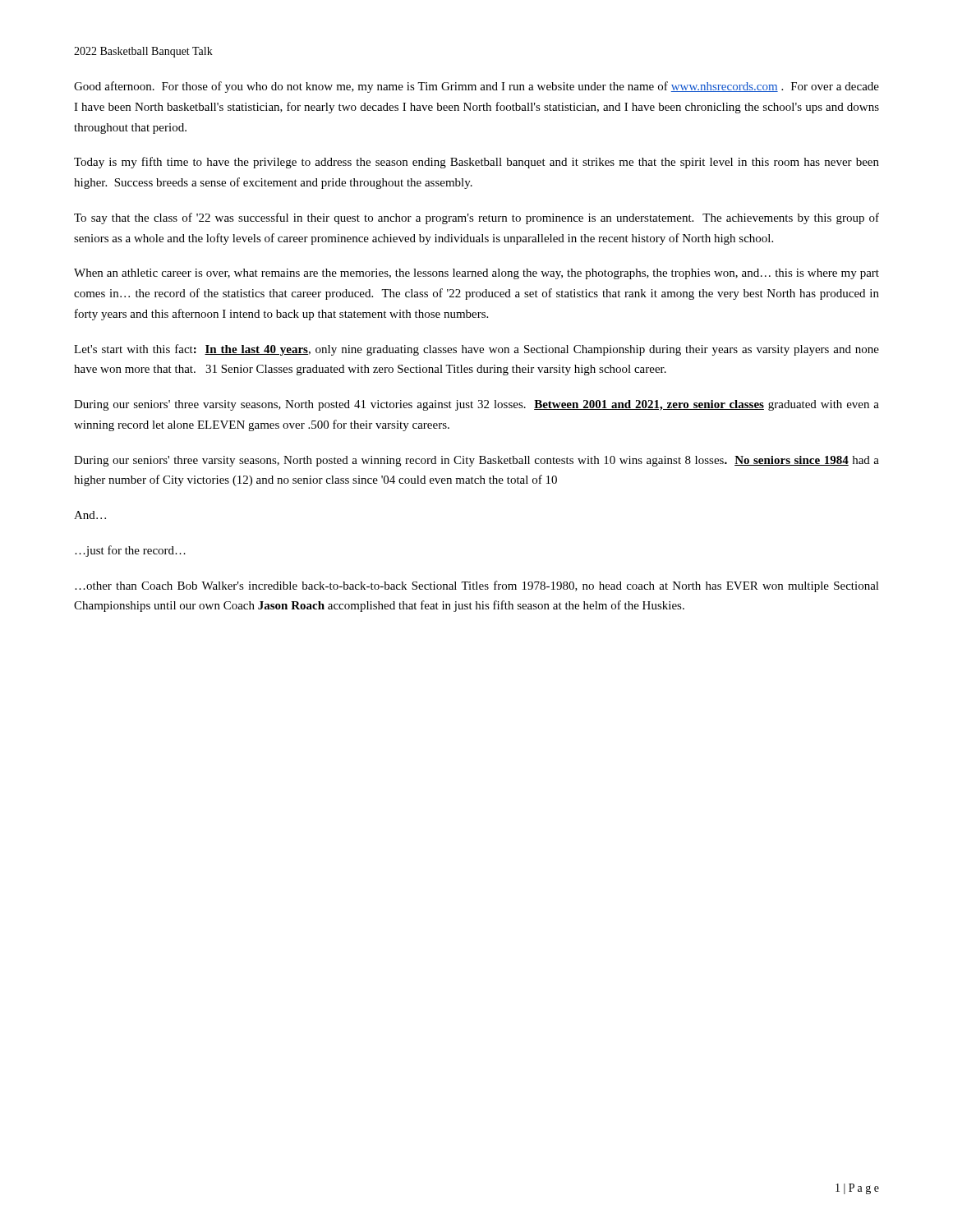Where is the passage that starts "…just for the"?

point(130,550)
